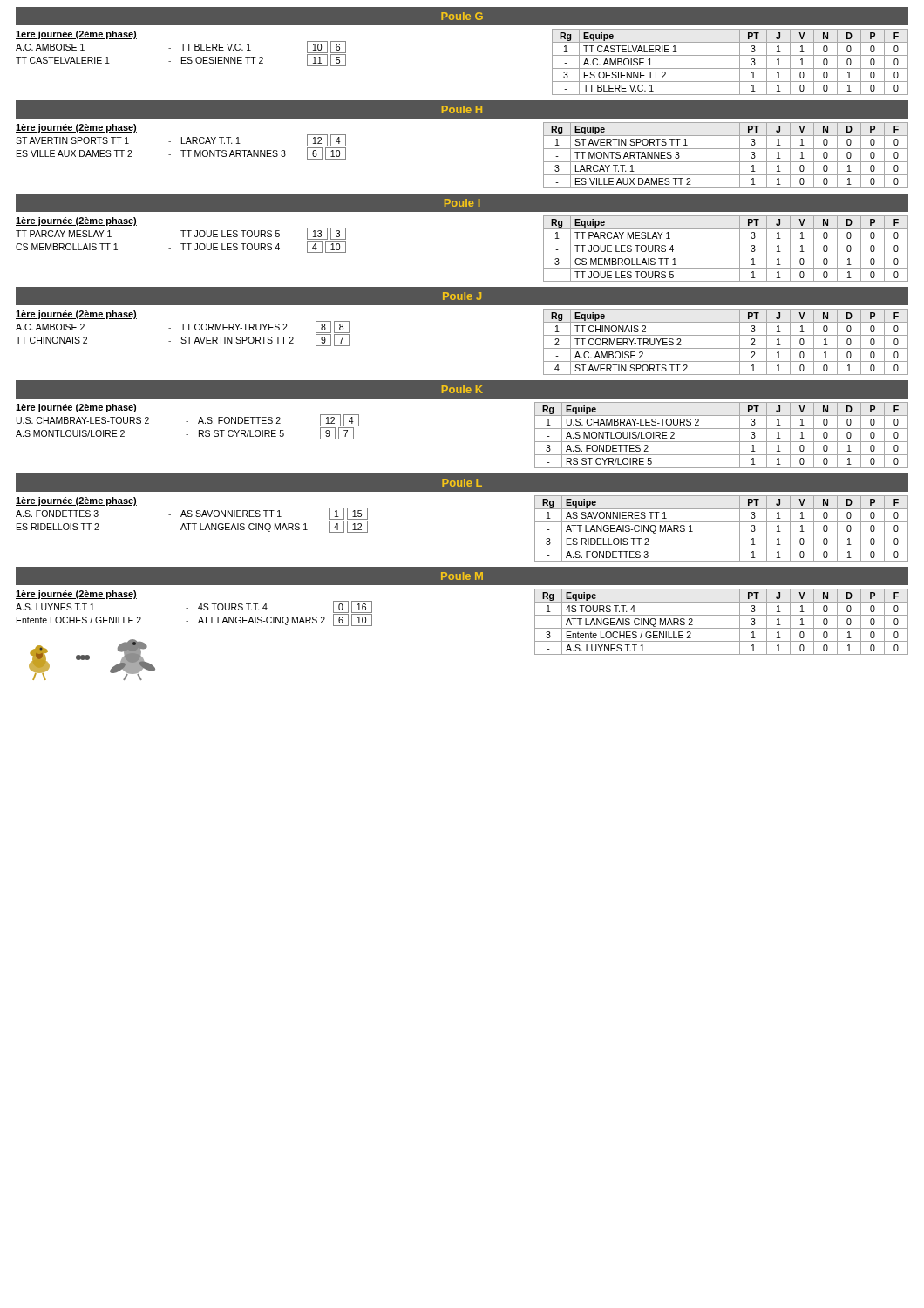Find the section header that says "Poule L"
Screen dimensions: 1308x924
pyautogui.click(x=462, y=483)
